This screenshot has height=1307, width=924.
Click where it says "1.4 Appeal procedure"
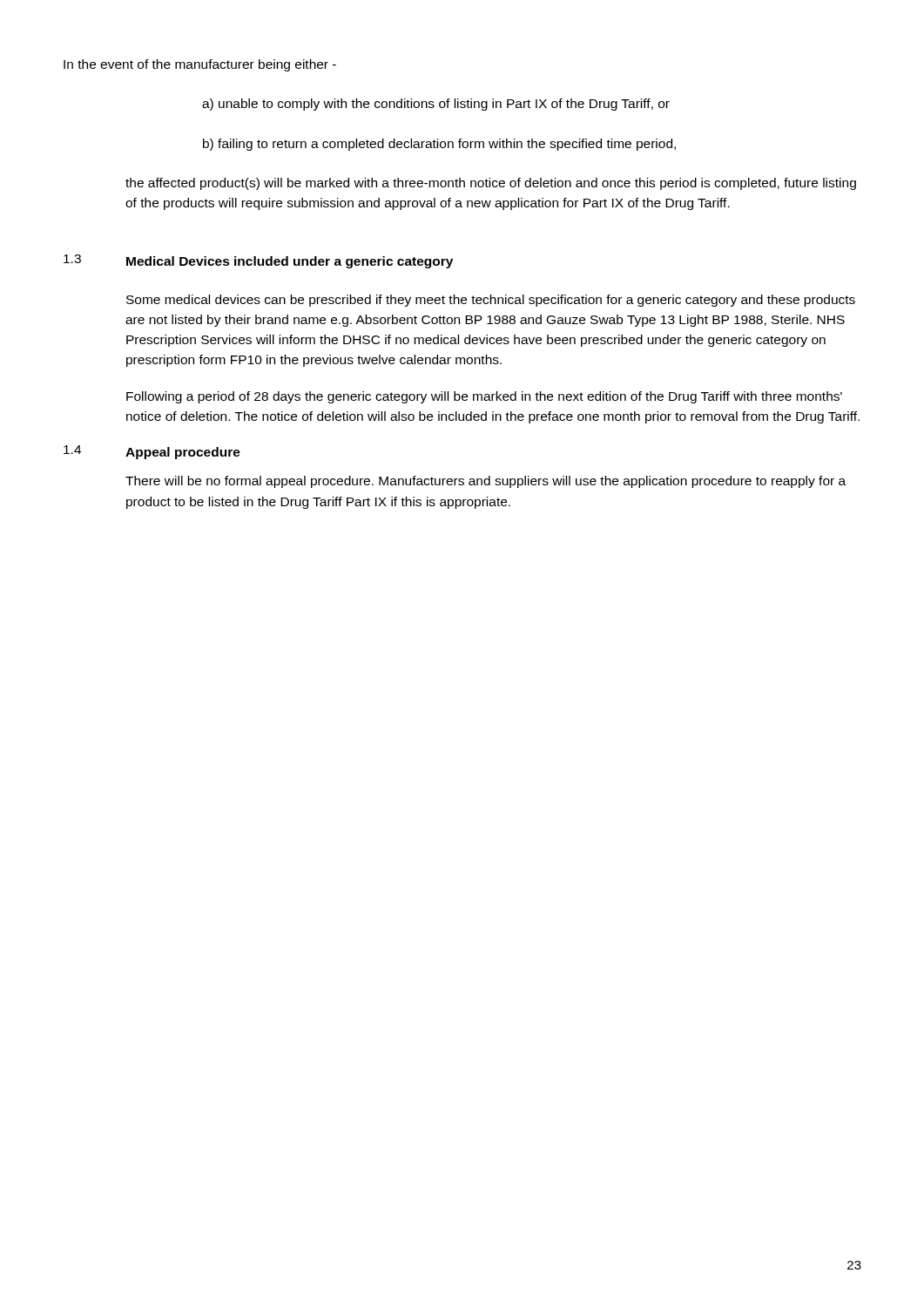pyautogui.click(x=151, y=452)
